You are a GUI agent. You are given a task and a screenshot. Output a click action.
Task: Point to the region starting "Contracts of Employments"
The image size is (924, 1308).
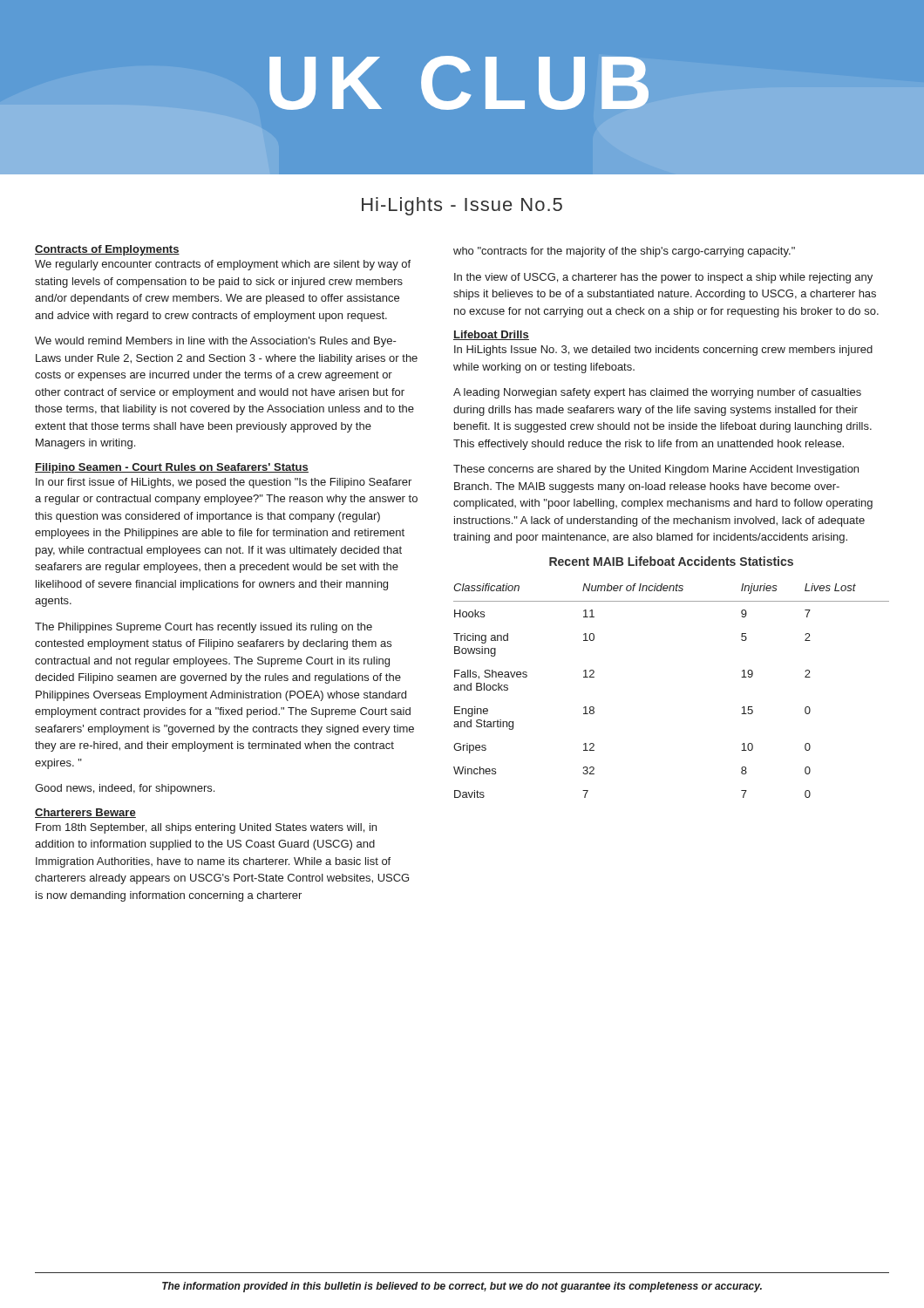click(107, 249)
